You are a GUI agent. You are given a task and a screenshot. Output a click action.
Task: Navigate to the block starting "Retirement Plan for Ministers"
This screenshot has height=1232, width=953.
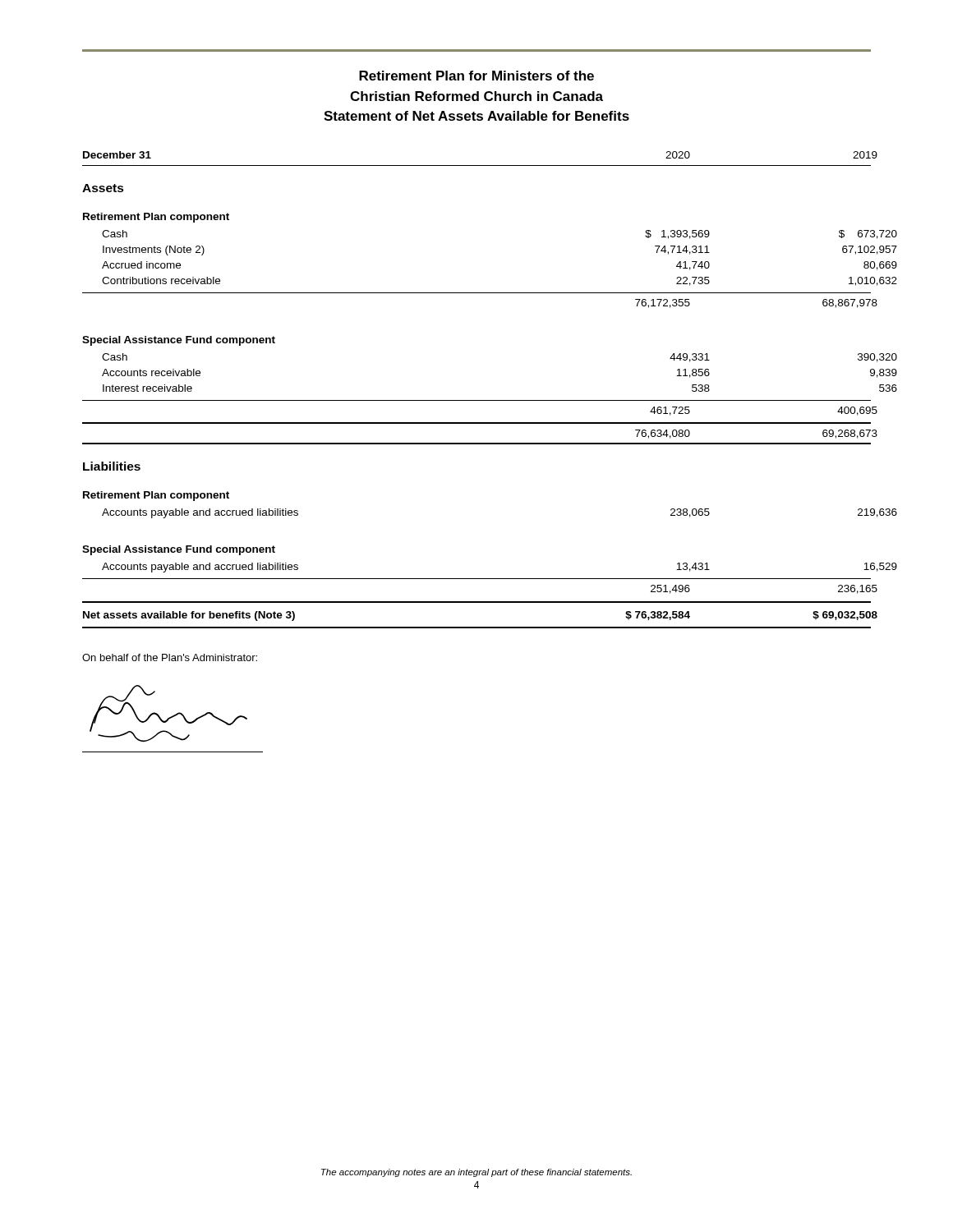tap(476, 96)
